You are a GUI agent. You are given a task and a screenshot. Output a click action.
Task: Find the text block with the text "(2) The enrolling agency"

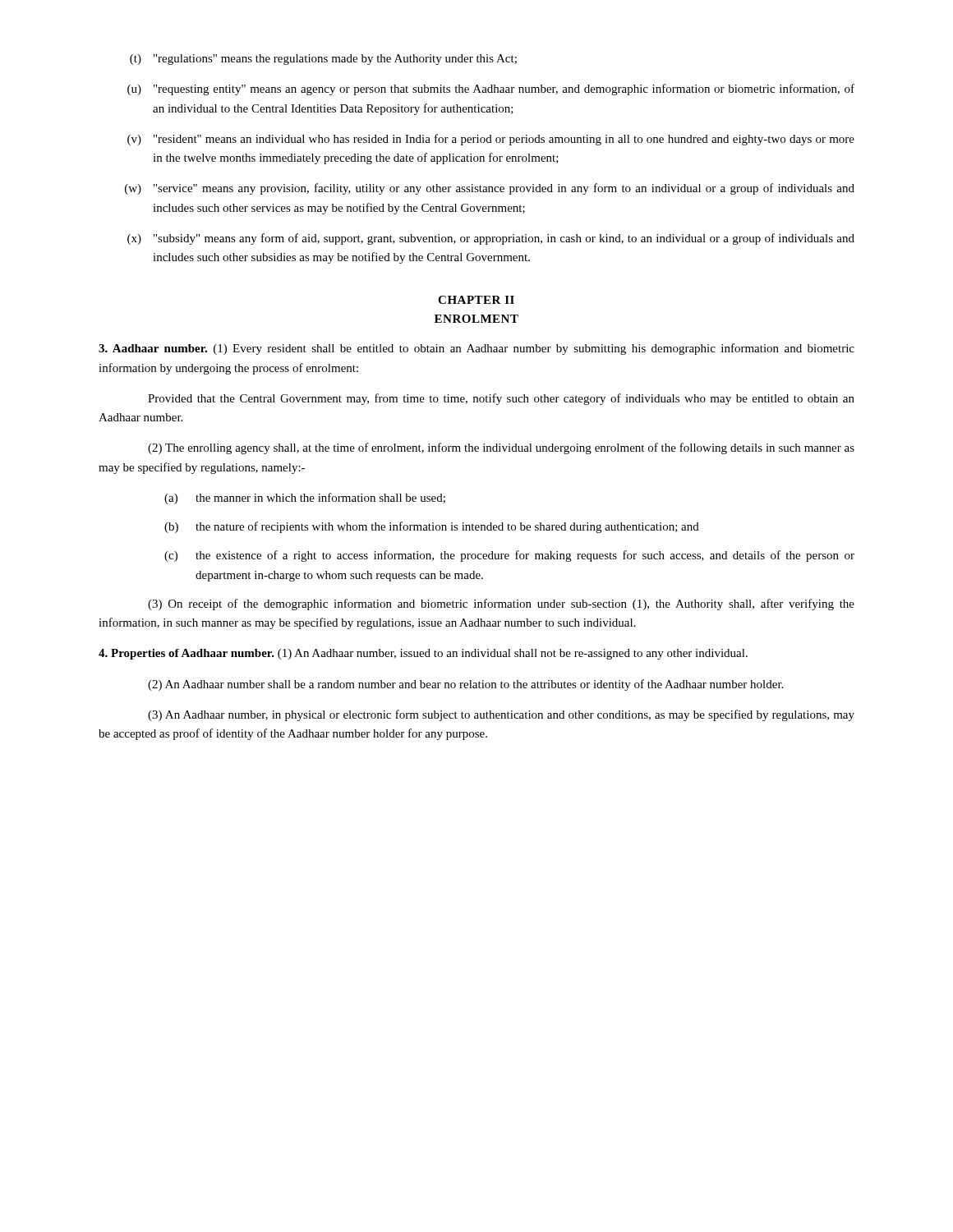coord(476,457)
